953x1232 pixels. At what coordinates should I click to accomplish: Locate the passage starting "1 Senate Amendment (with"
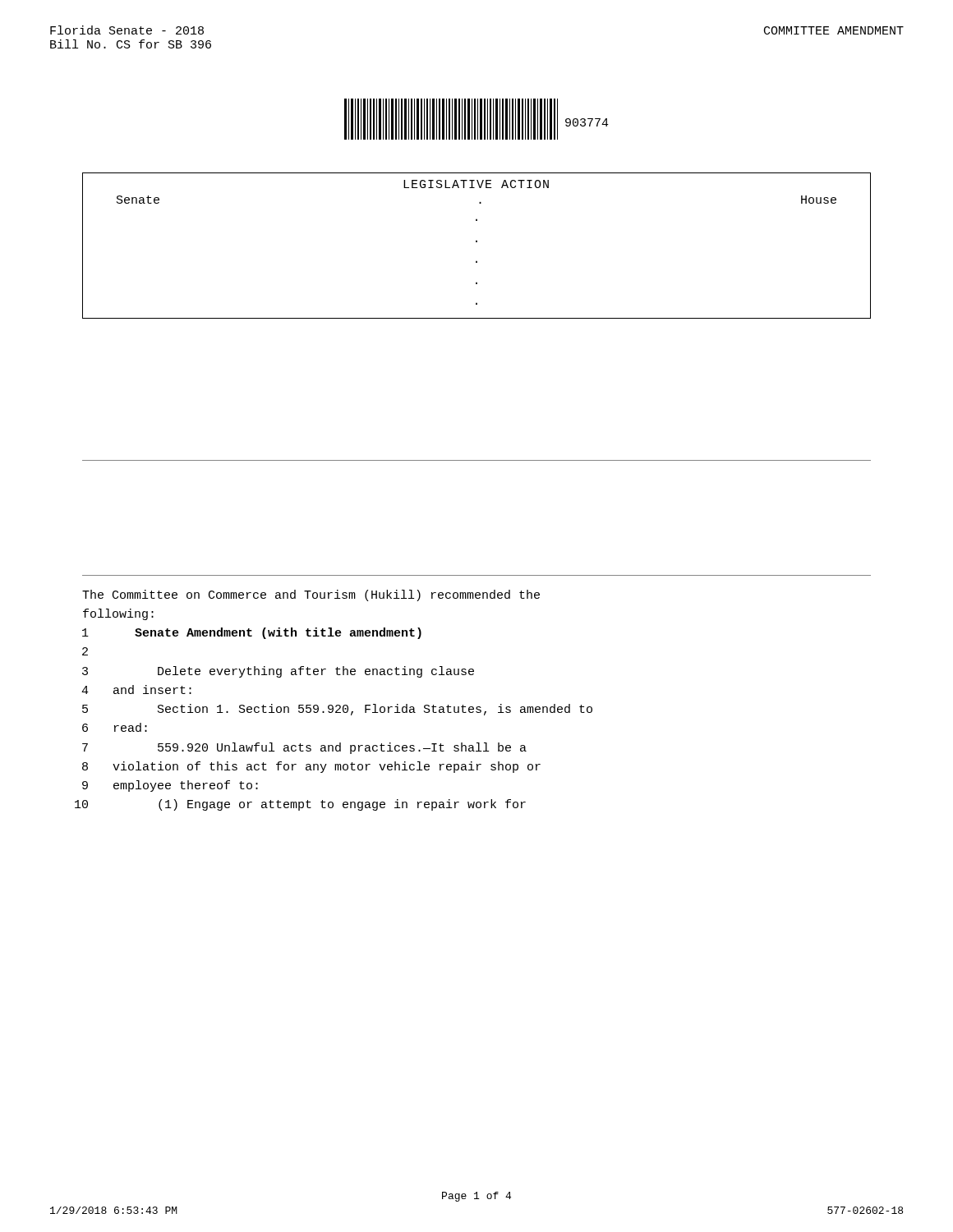point(252,633)
